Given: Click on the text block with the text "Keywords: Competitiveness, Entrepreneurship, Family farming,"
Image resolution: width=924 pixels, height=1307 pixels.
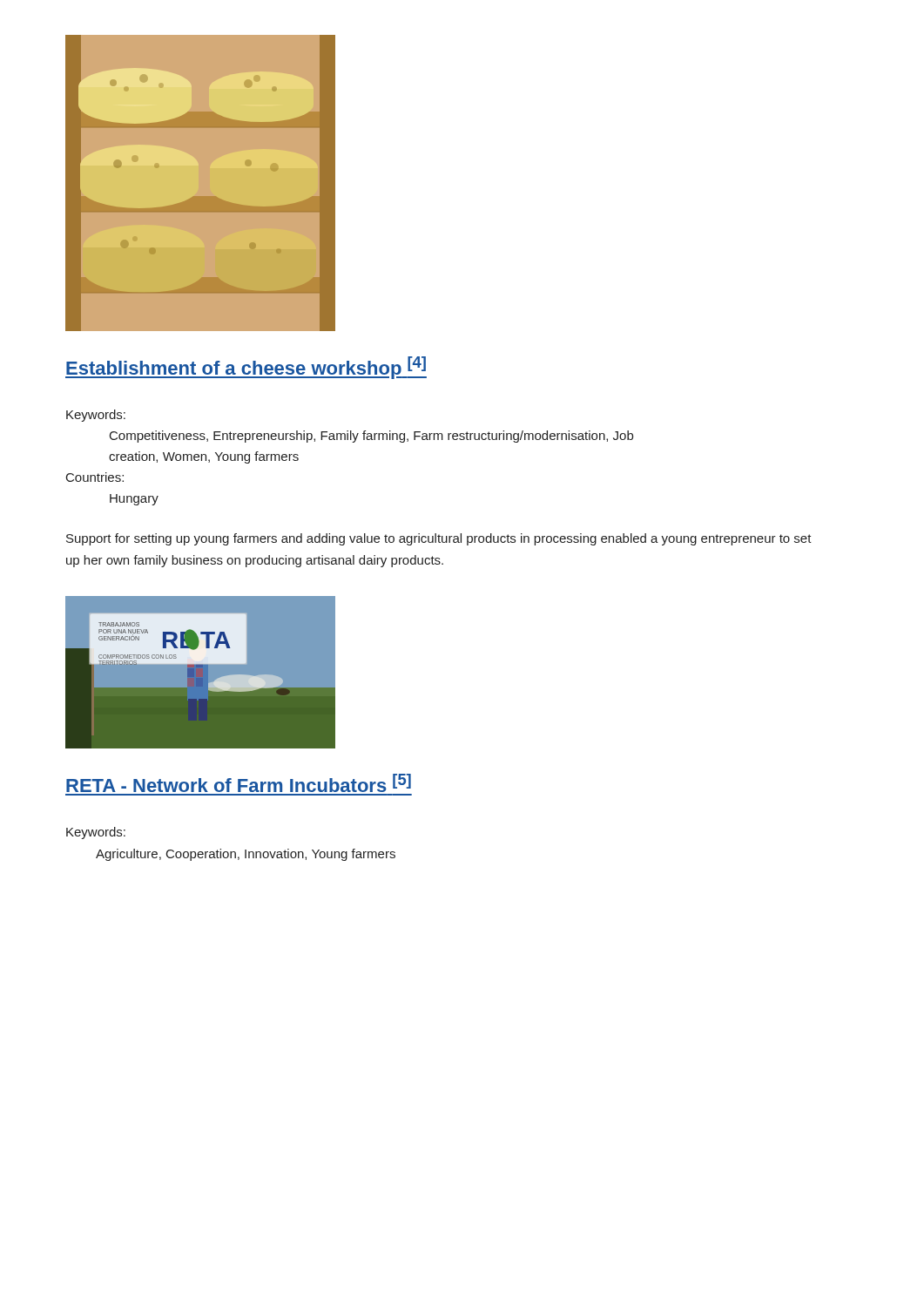Looking at the screenshot, I should 96,416.
